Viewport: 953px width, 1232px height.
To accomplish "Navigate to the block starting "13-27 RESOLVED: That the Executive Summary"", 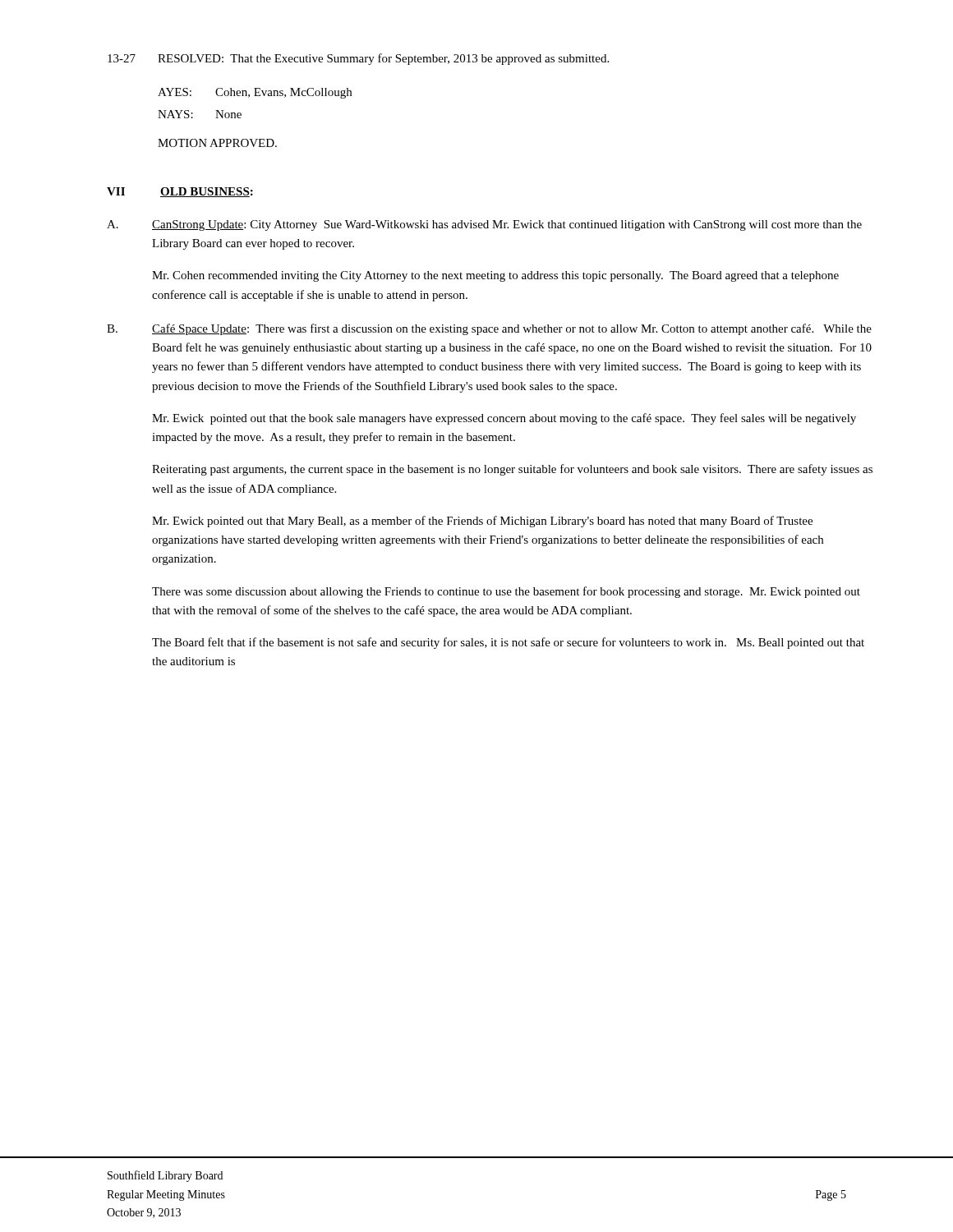I will click(x=358, y=59).
